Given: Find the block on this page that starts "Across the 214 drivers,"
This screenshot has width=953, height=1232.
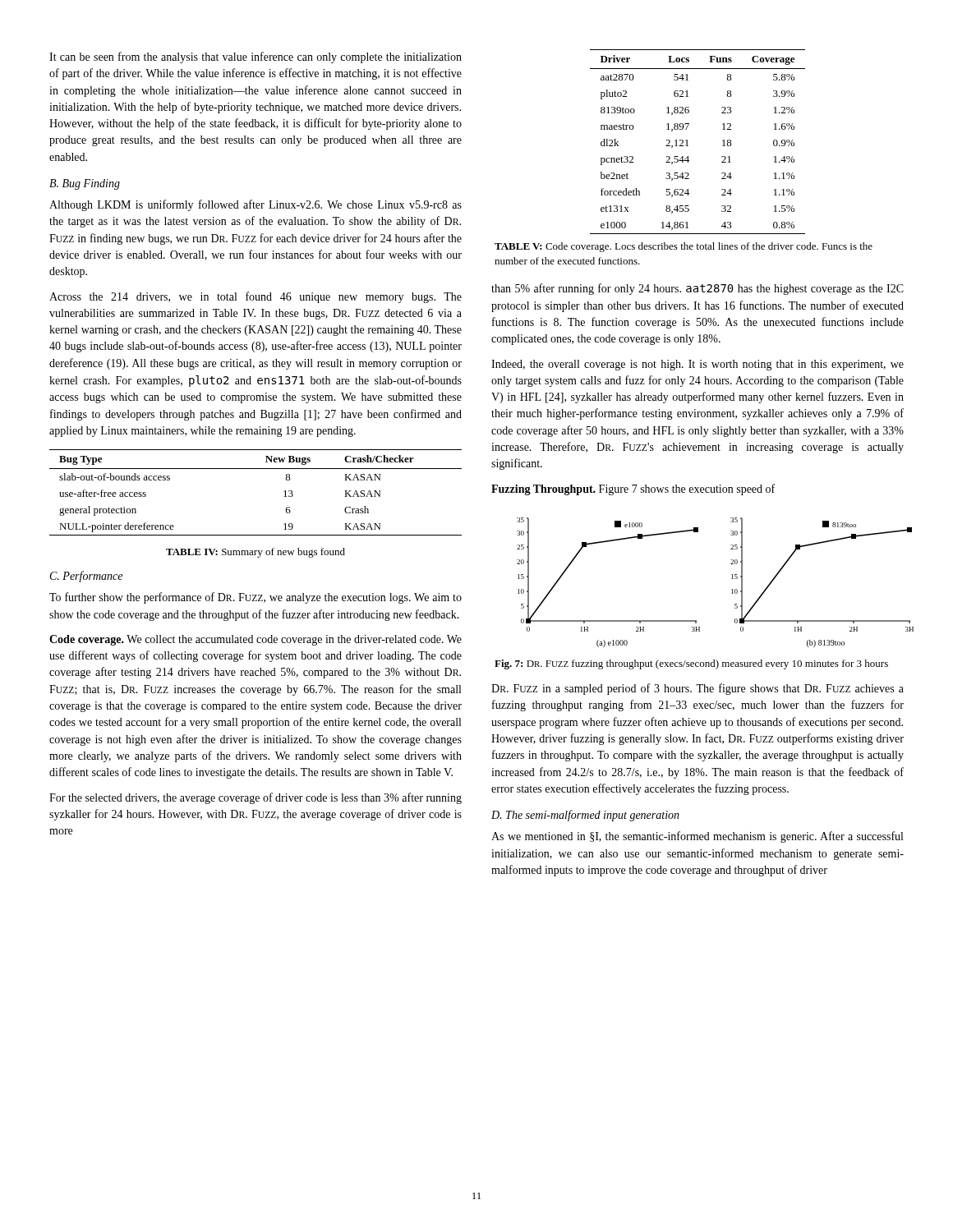Looking at the screenshot, I should (255, 364).
